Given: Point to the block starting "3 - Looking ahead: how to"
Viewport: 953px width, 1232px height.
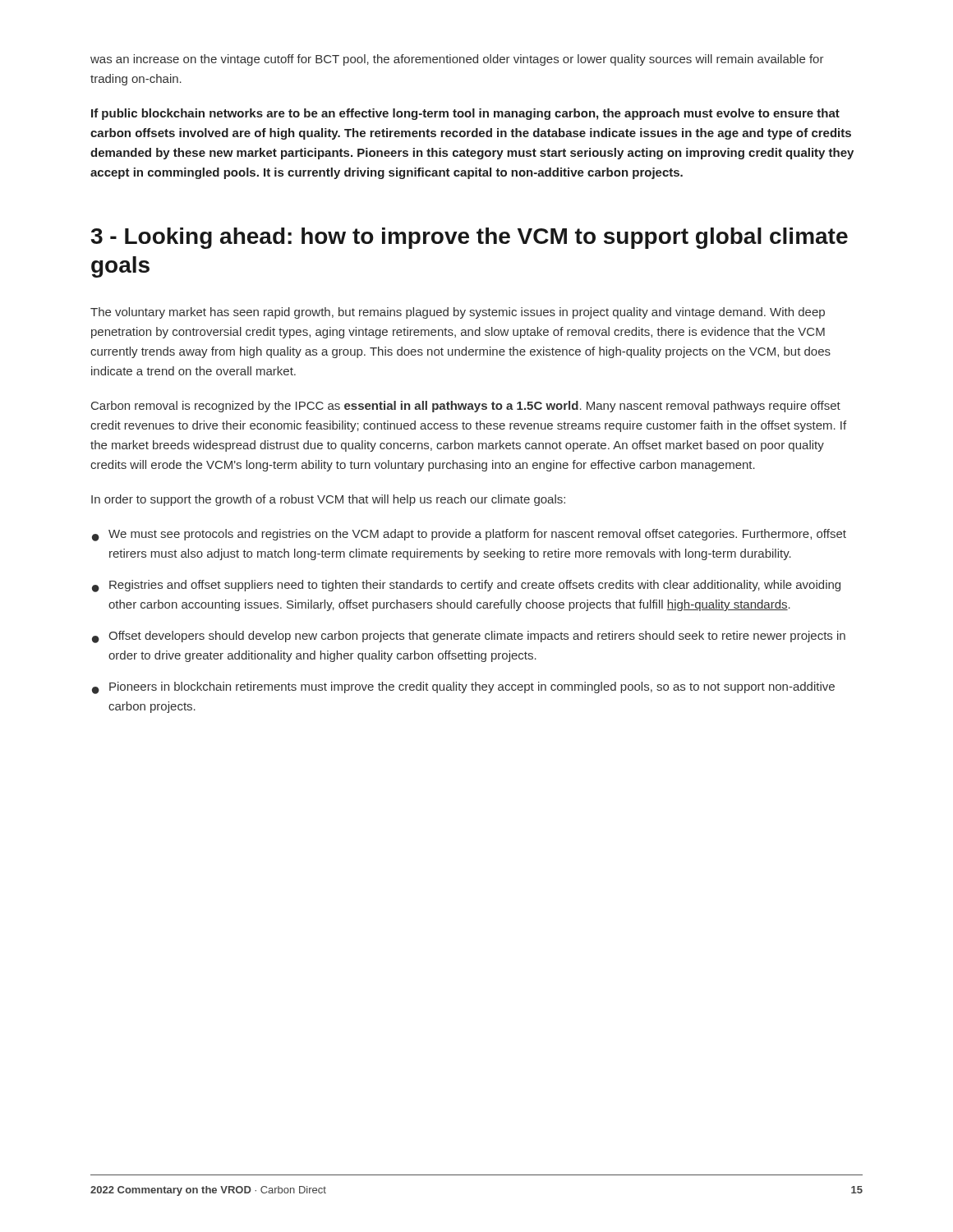Looking at the screenshot, I should tap(469, 250).
